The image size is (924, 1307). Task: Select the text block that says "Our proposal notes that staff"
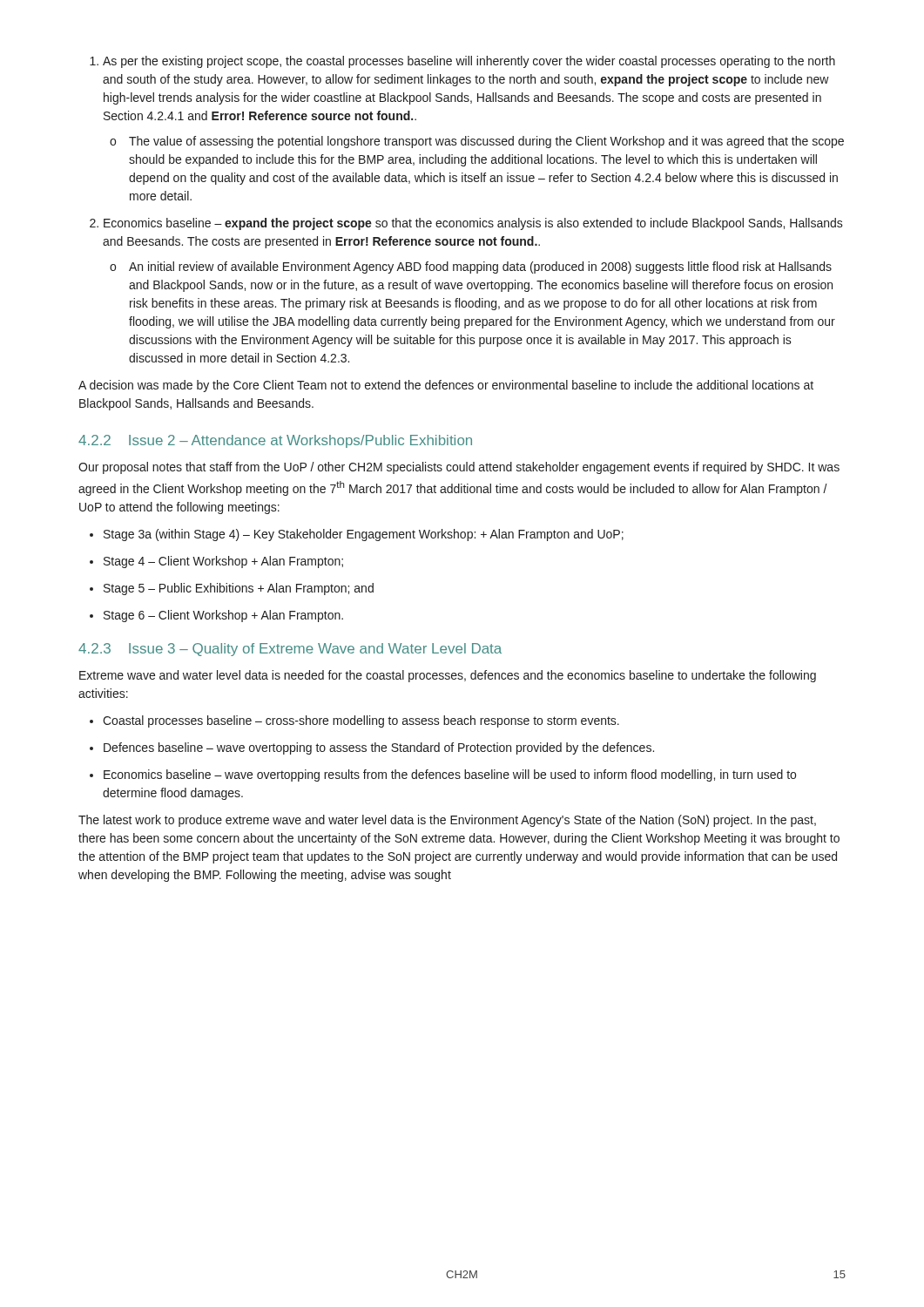click(459, 487)
